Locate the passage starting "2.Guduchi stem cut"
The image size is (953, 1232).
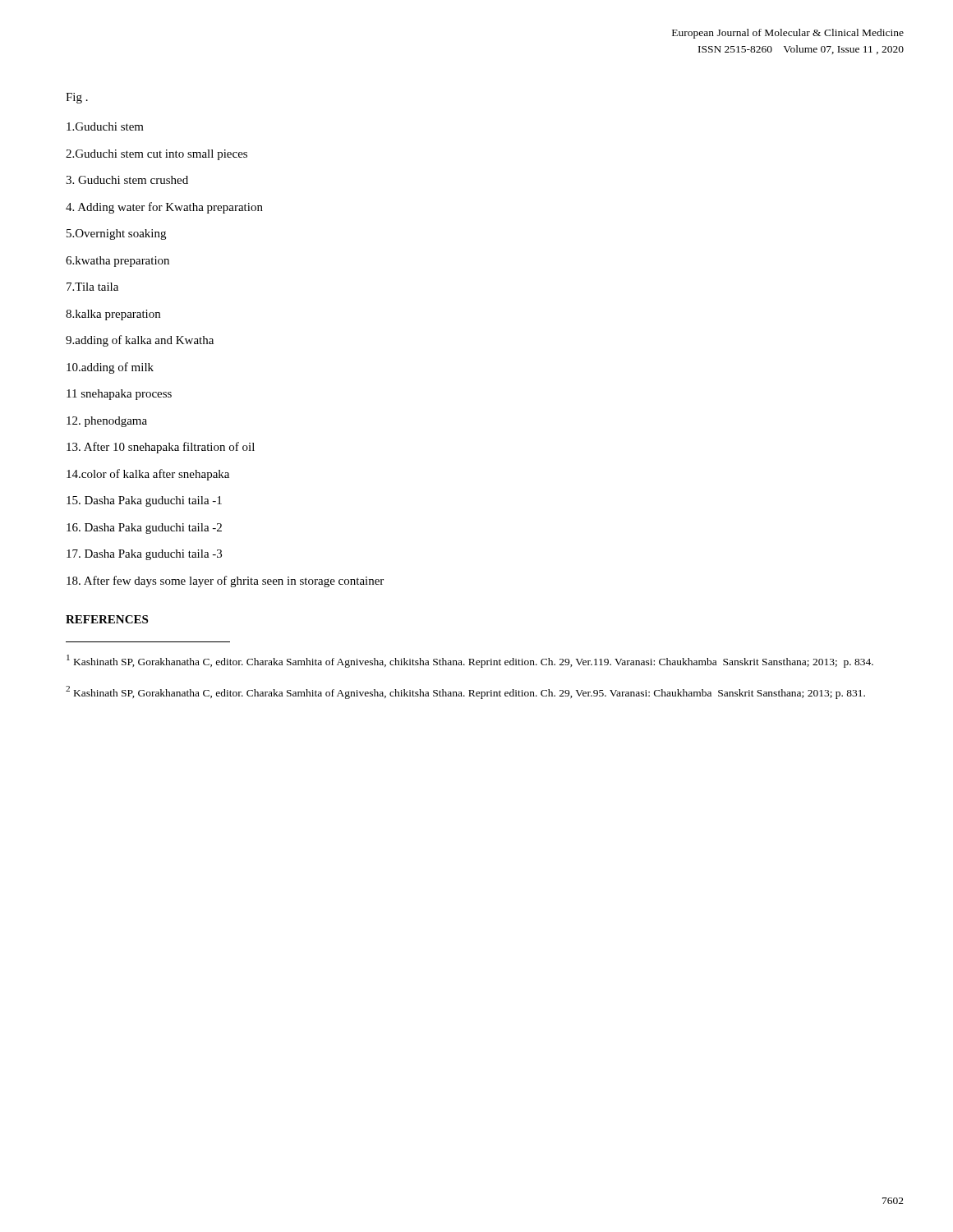pyautogui.click(x=157, y=153)
